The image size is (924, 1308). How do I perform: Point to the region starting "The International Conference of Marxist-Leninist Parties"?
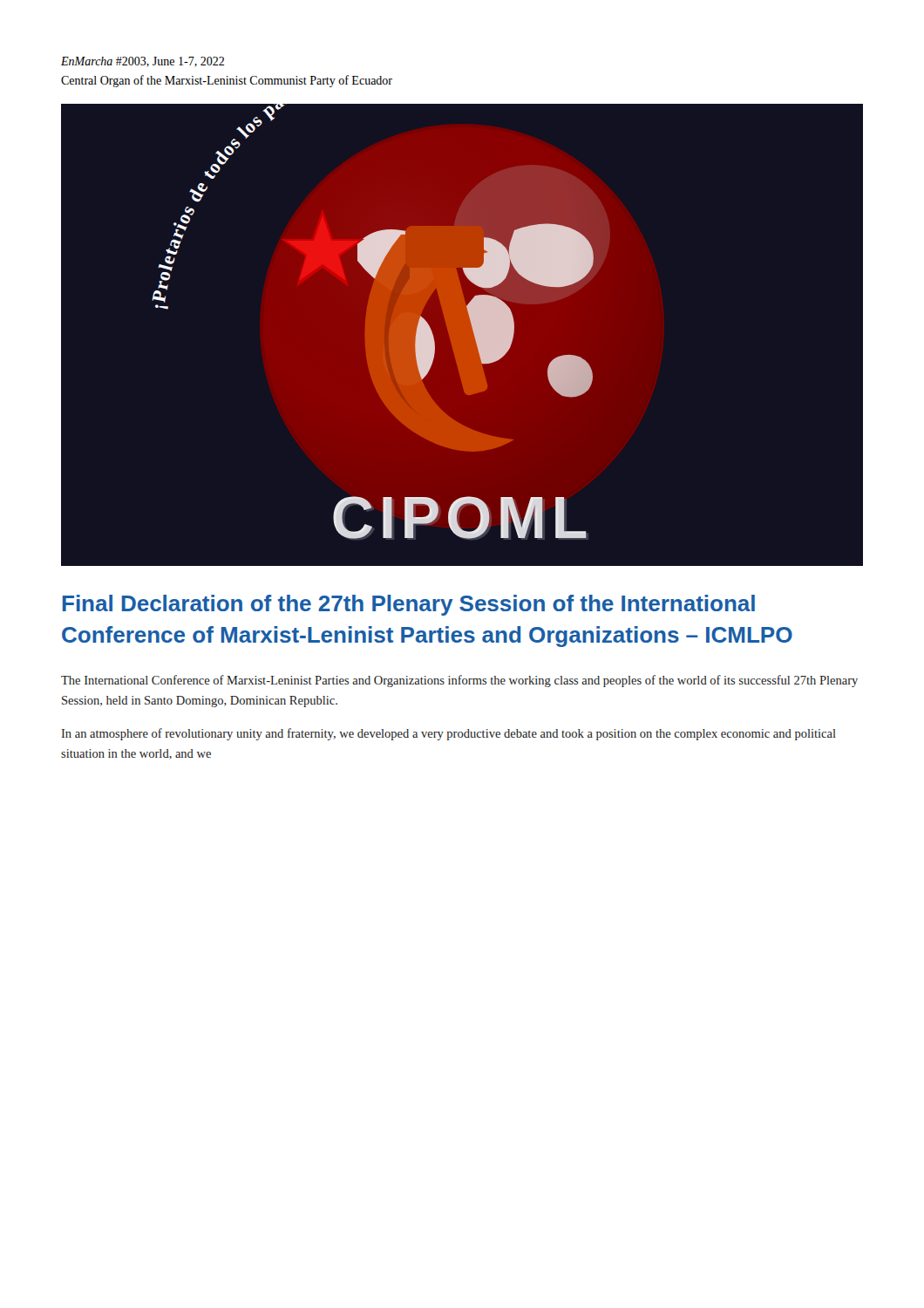[x=459, y=690]
